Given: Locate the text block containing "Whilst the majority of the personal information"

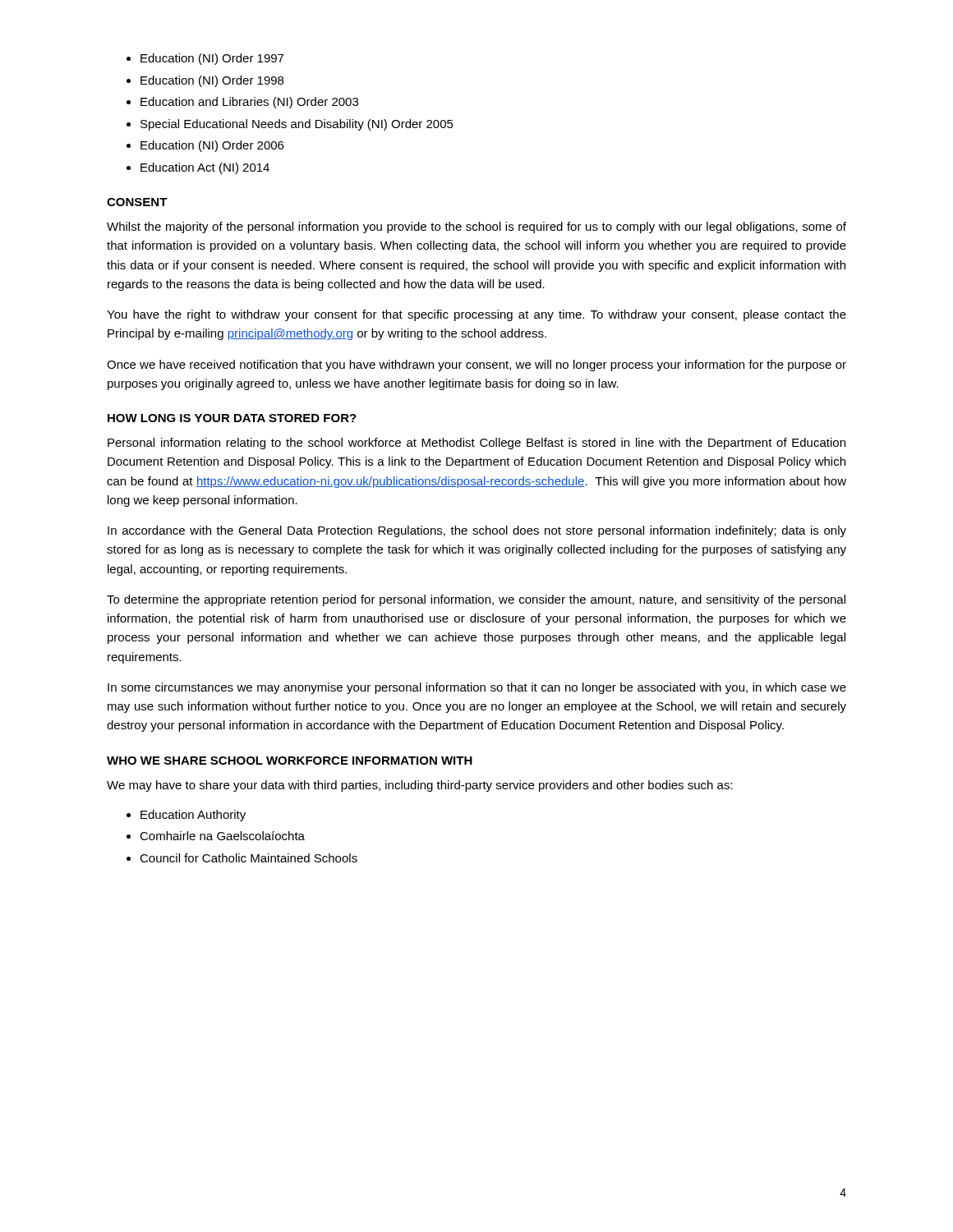Looking at the screenshot, I should [x=476, y=255].
